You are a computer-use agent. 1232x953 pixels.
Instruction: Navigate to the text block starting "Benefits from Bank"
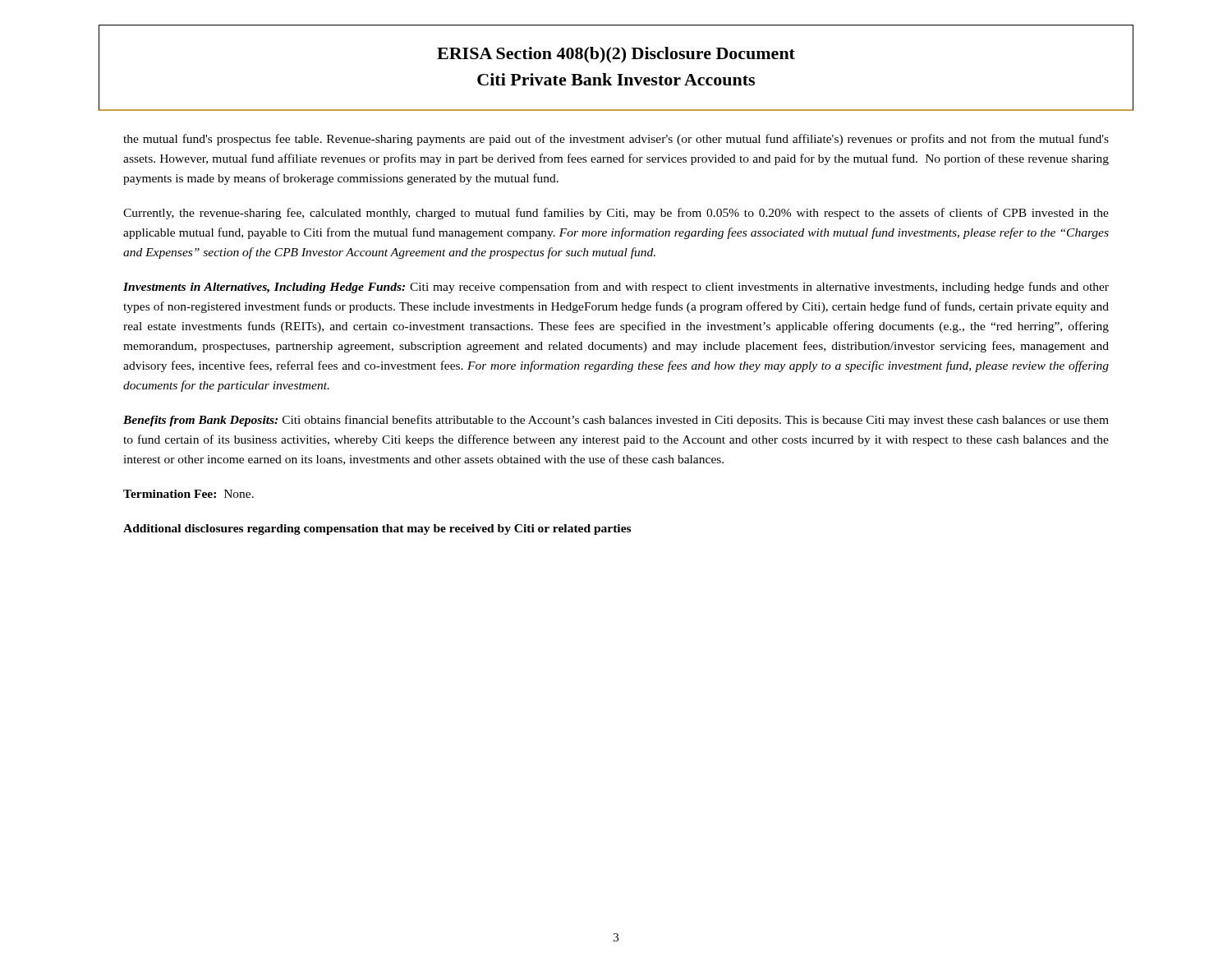(x=616, y=439)
